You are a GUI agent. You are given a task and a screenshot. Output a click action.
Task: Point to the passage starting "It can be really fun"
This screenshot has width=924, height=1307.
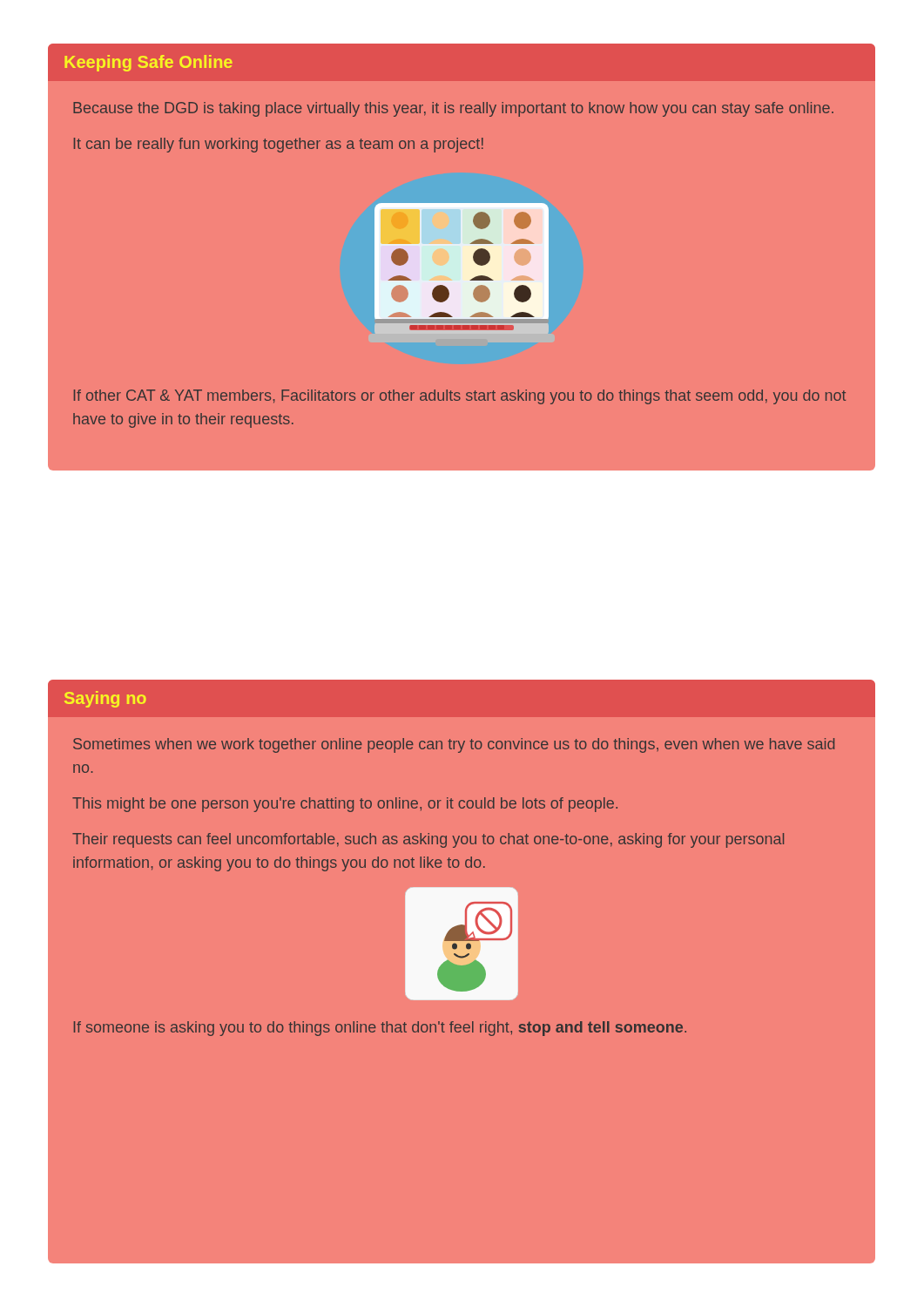coord(462,144)
